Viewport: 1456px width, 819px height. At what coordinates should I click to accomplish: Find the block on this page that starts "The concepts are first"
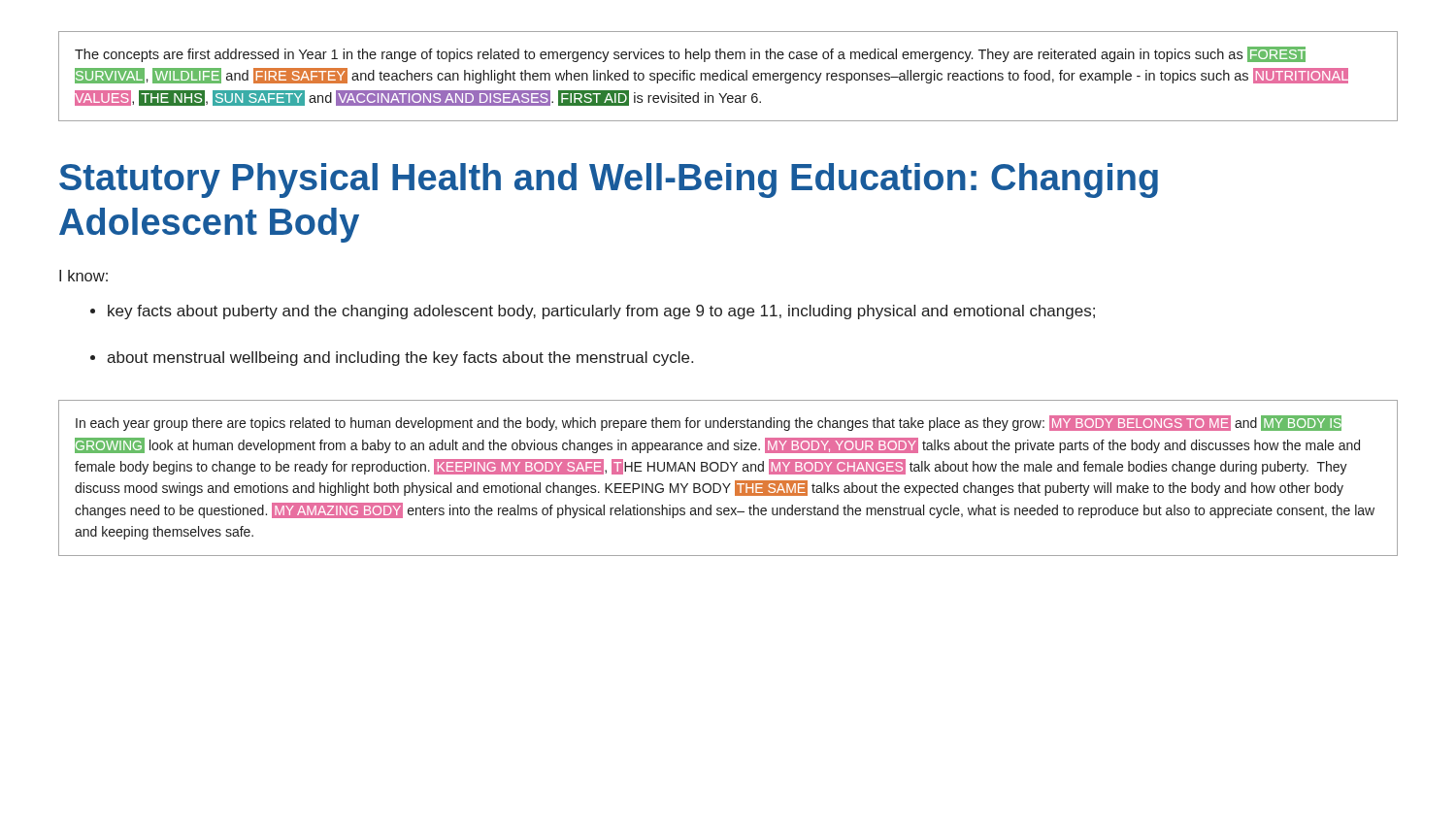[712, 76]
